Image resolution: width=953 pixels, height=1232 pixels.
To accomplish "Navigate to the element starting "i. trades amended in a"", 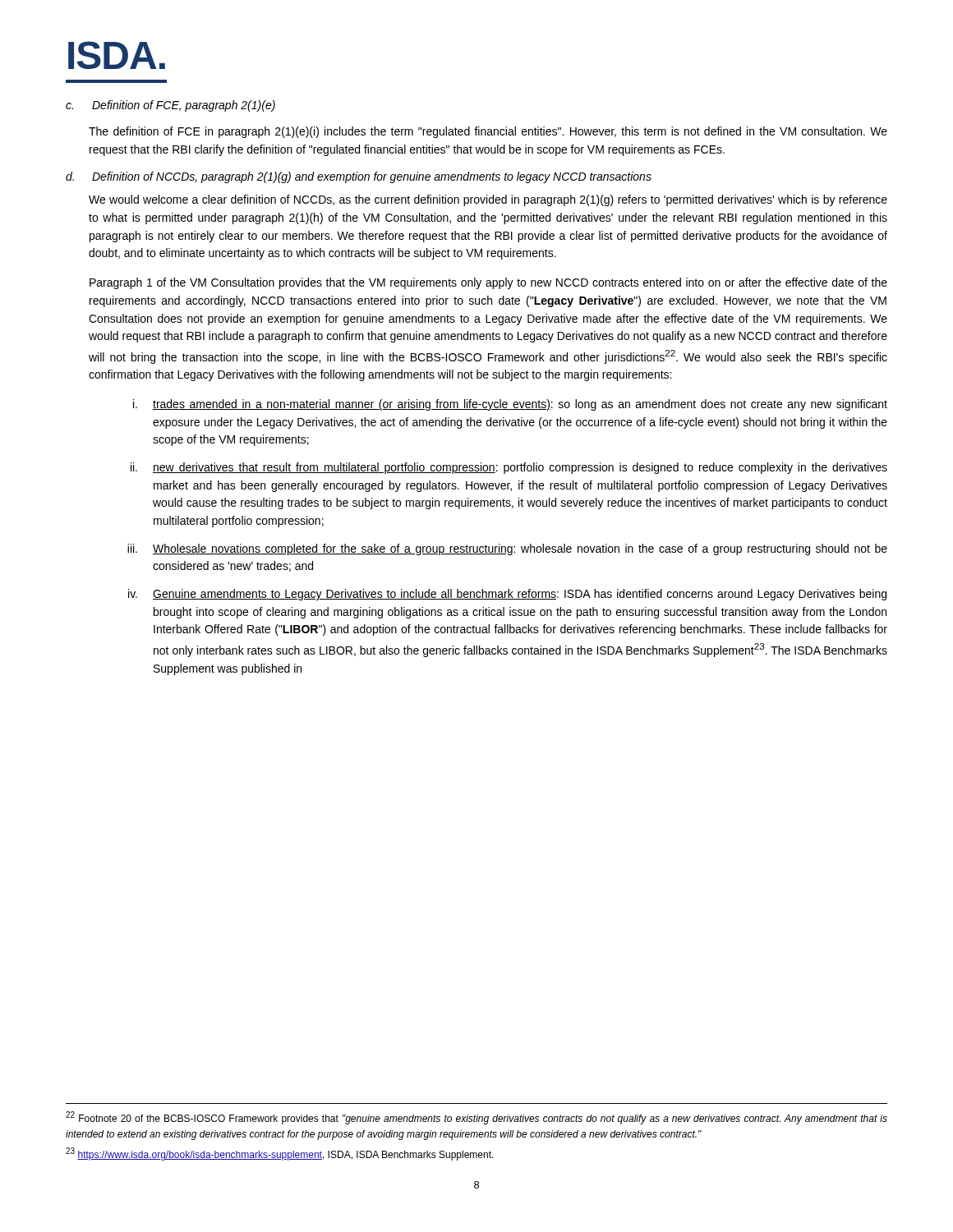I will coord(499,423).
